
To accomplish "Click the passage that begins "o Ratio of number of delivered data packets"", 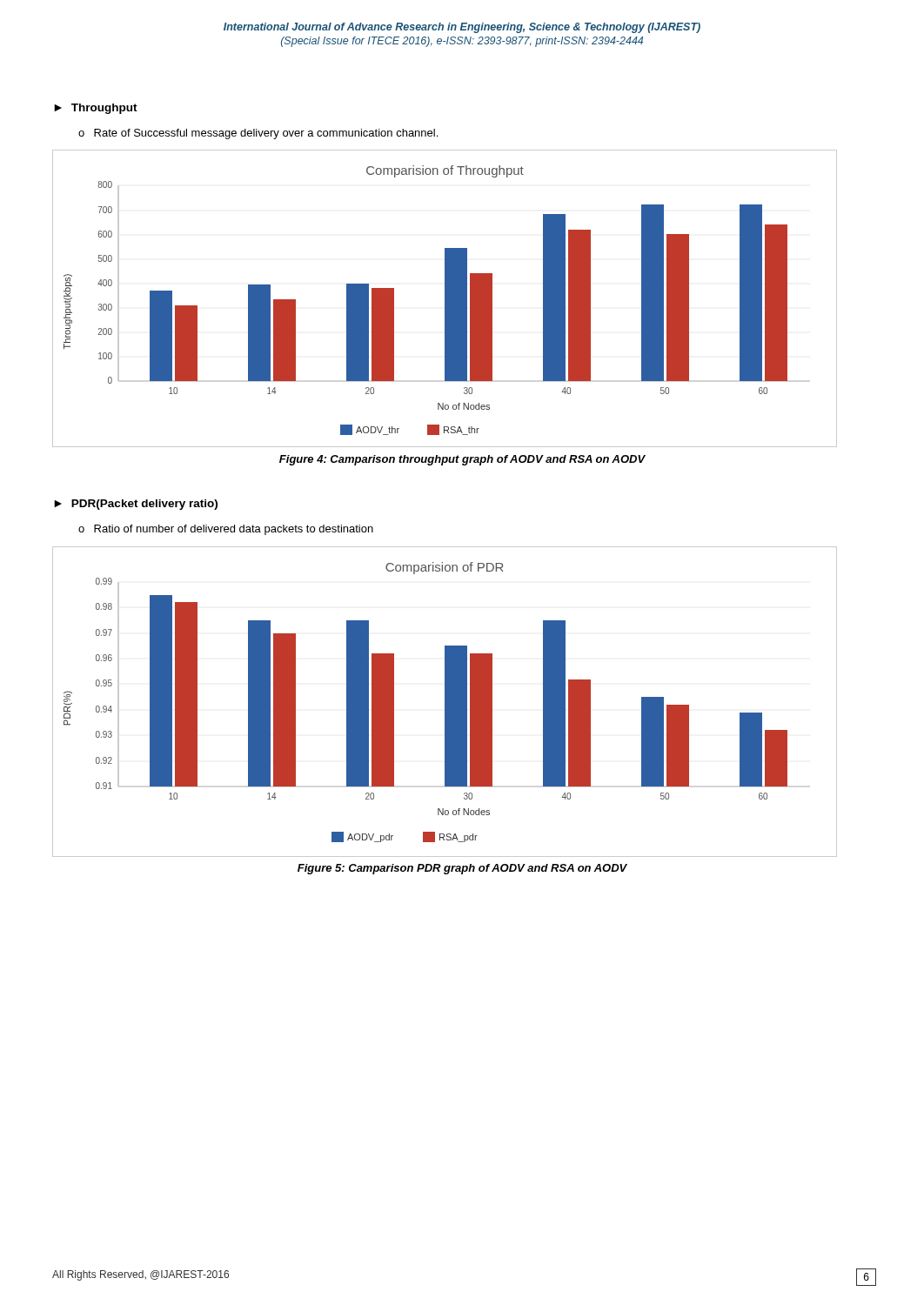I will [x=226, y=529].
